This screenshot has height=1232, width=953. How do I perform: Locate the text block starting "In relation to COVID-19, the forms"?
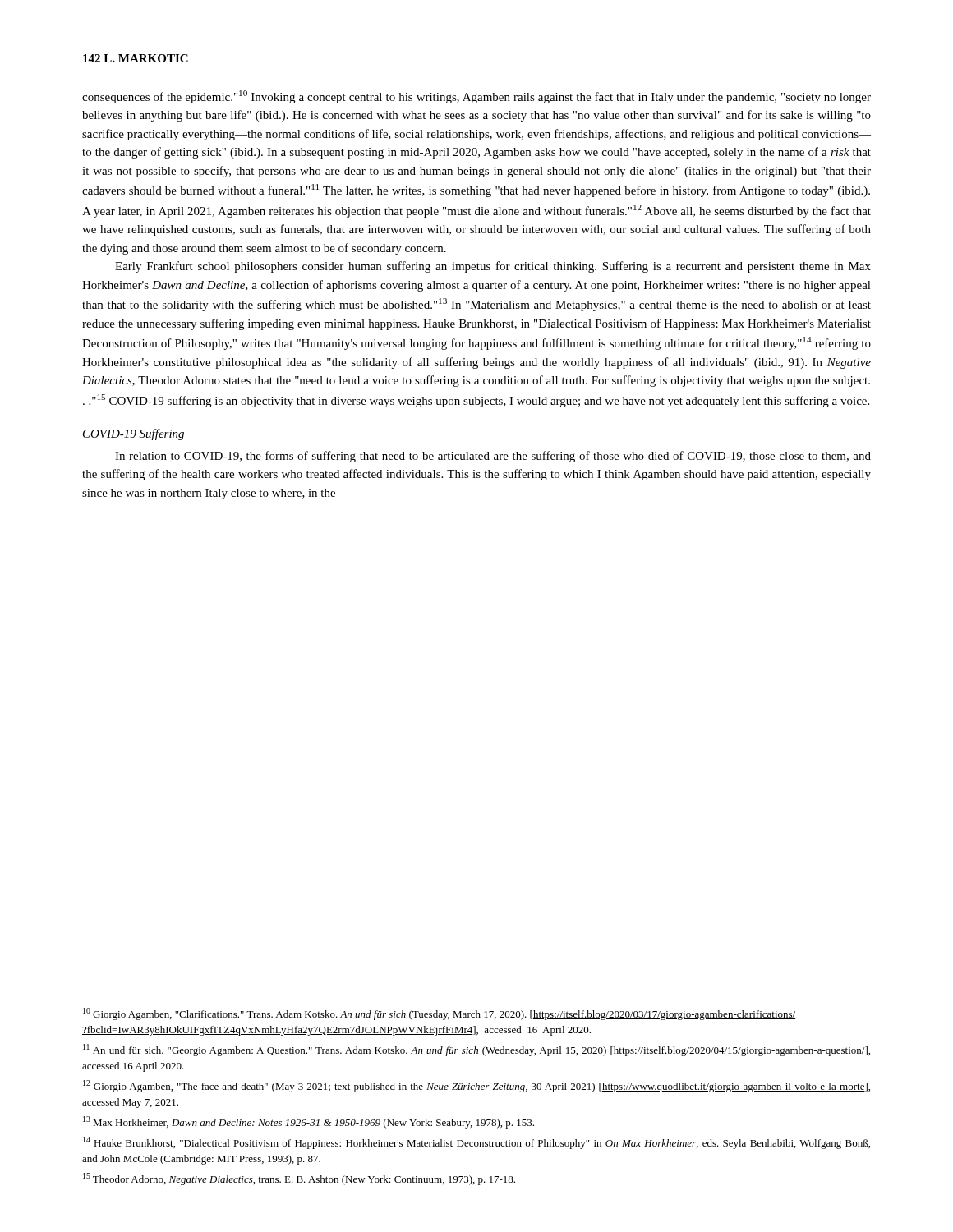pos(476,474)
